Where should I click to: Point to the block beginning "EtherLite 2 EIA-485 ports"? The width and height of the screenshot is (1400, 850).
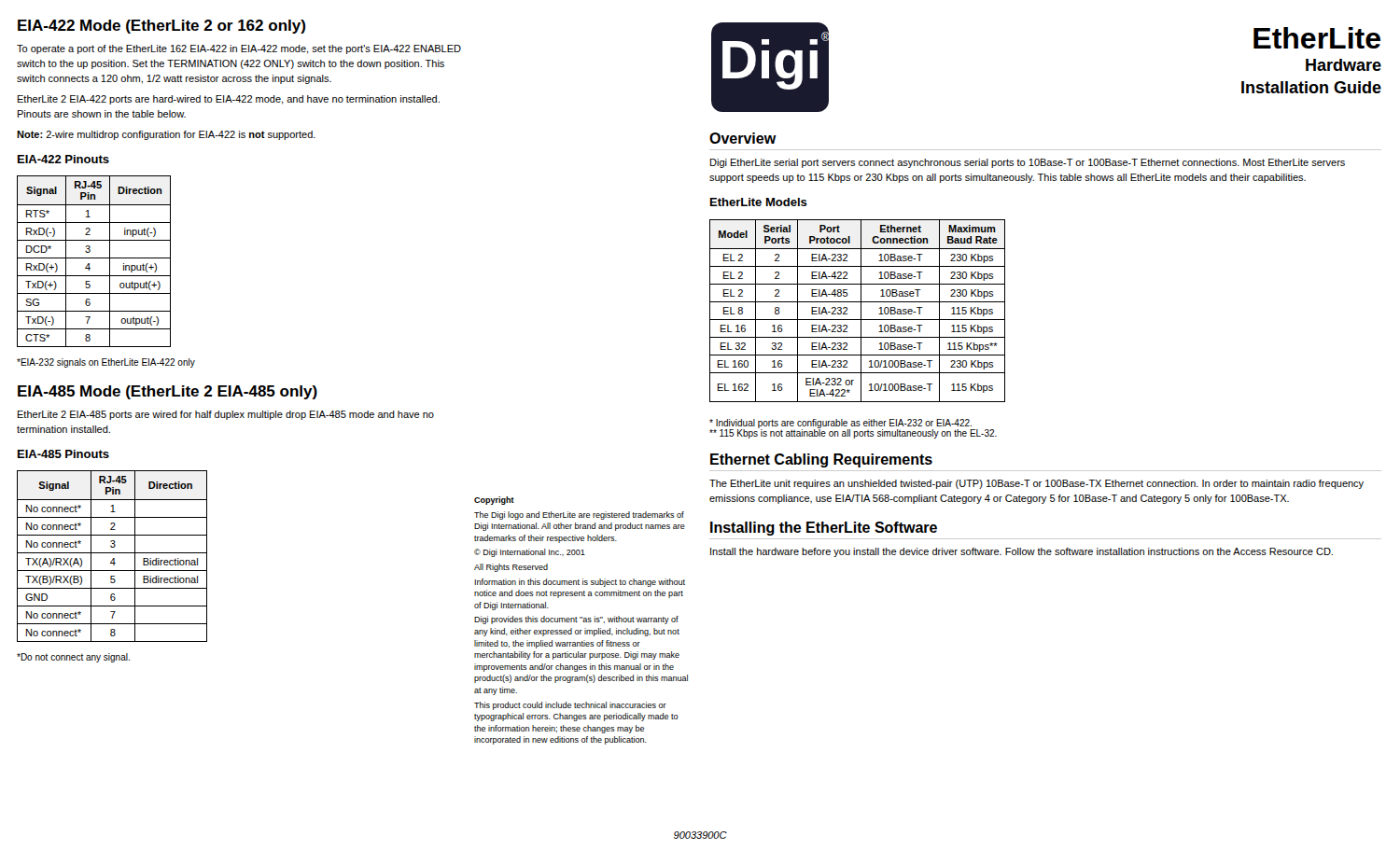[x=225, y=421]
